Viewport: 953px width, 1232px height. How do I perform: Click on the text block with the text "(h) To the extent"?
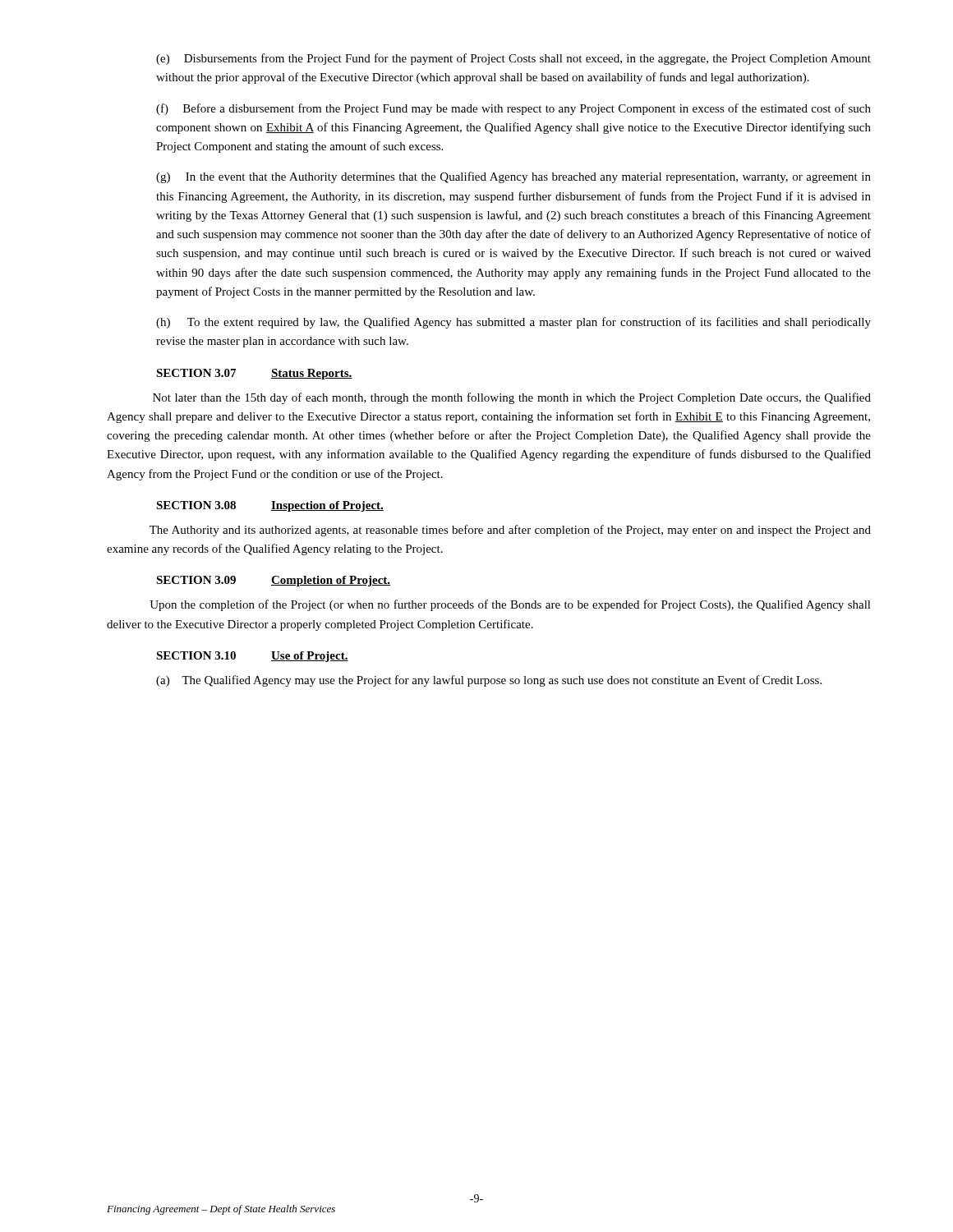513,332
